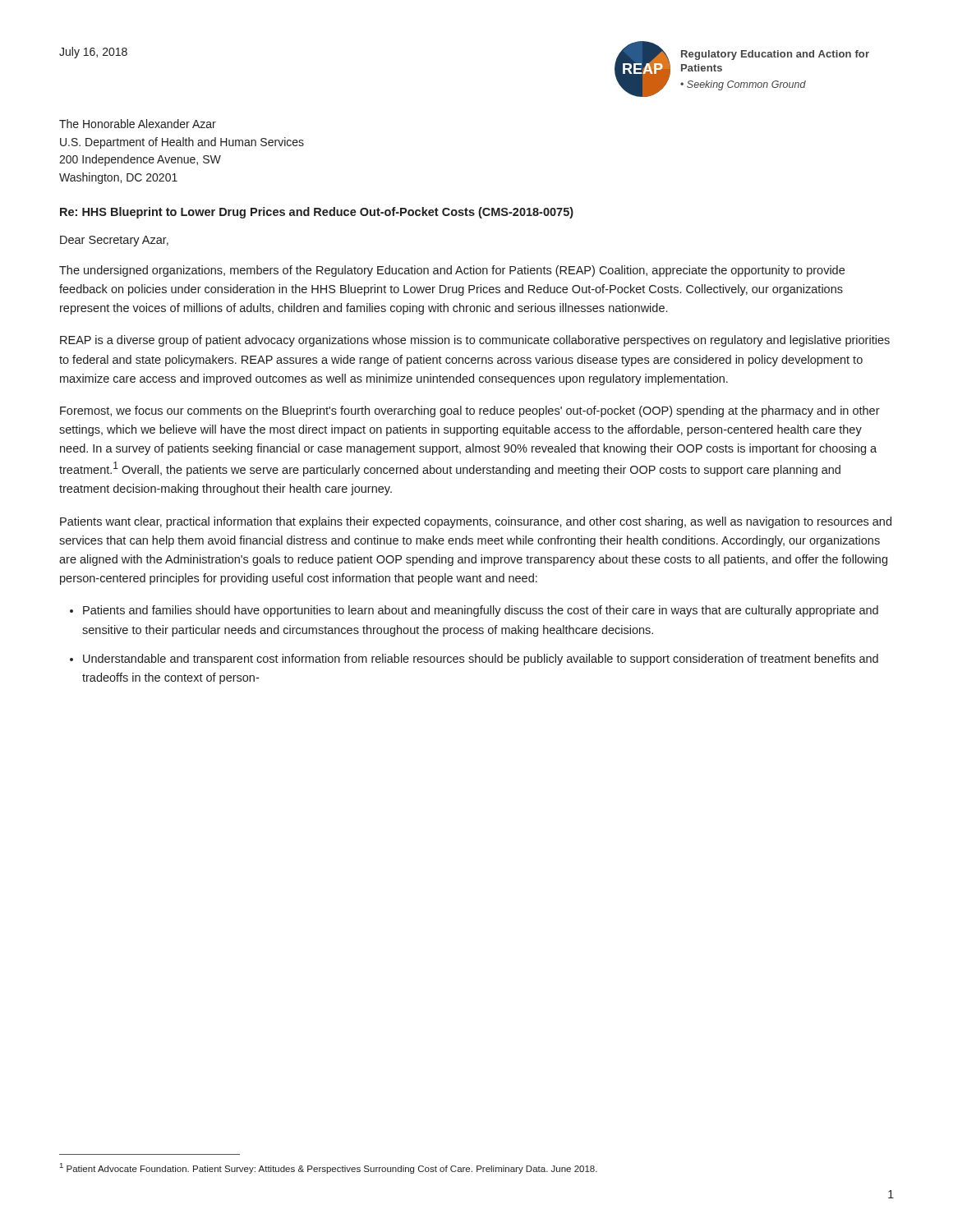
Task: Select the text block that reads "REAP is a"
Action: click(x=475, y=359)
